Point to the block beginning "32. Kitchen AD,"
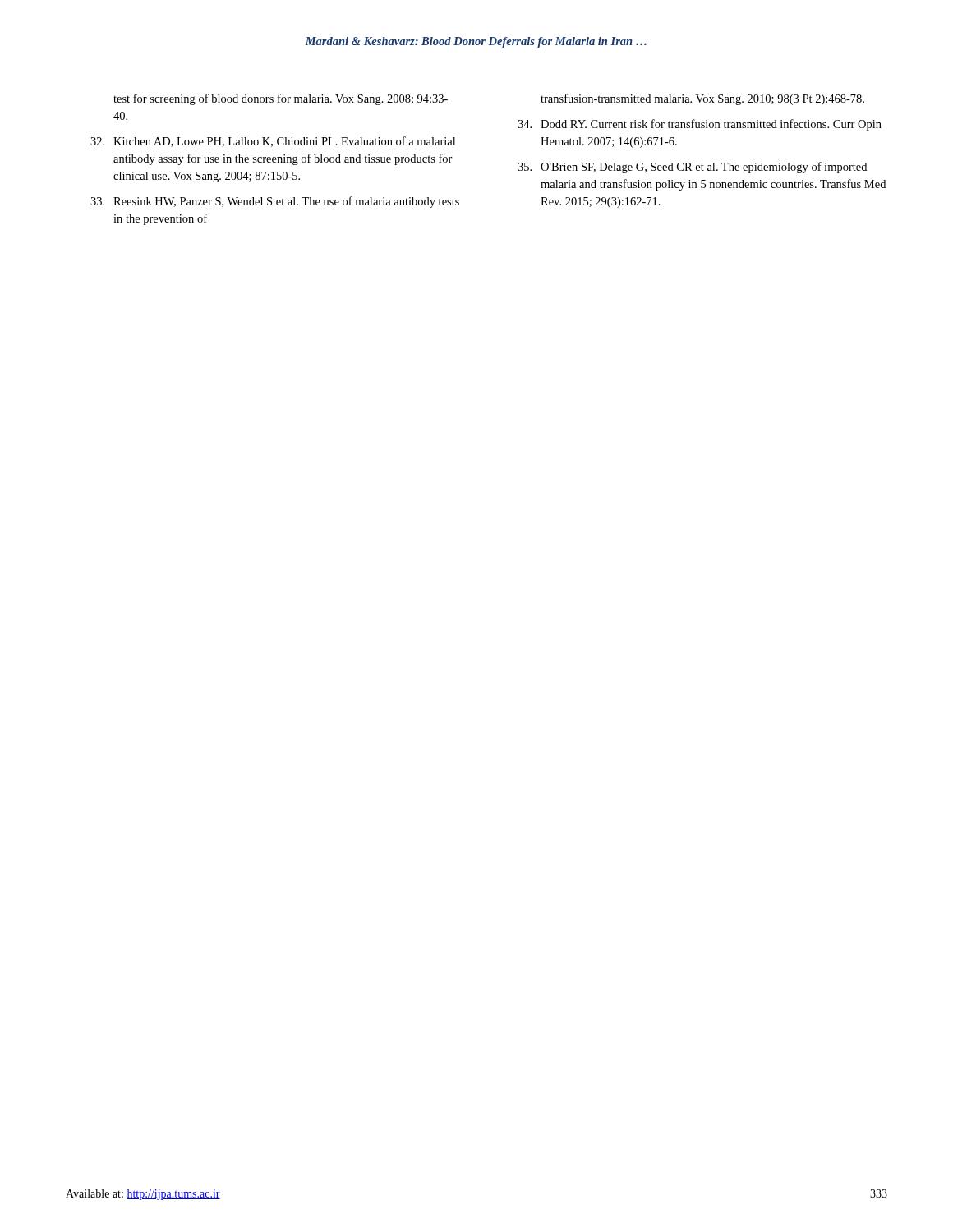The height and width of the screenshot is (1232, 953). 263,159
